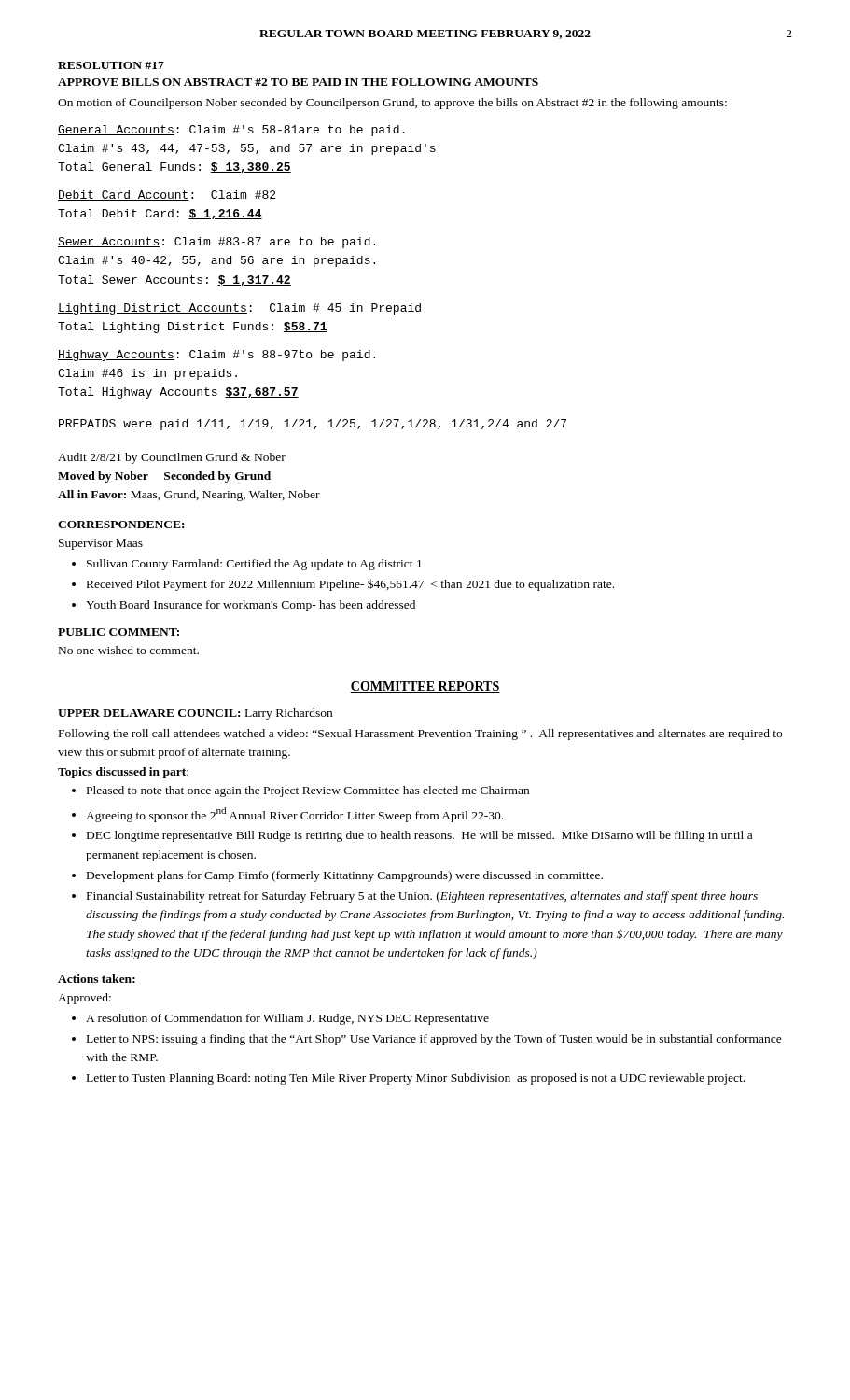Where is the passage that starts "General Accounts: Claim #'s 58-81are to be paid."?

[247, 149]
